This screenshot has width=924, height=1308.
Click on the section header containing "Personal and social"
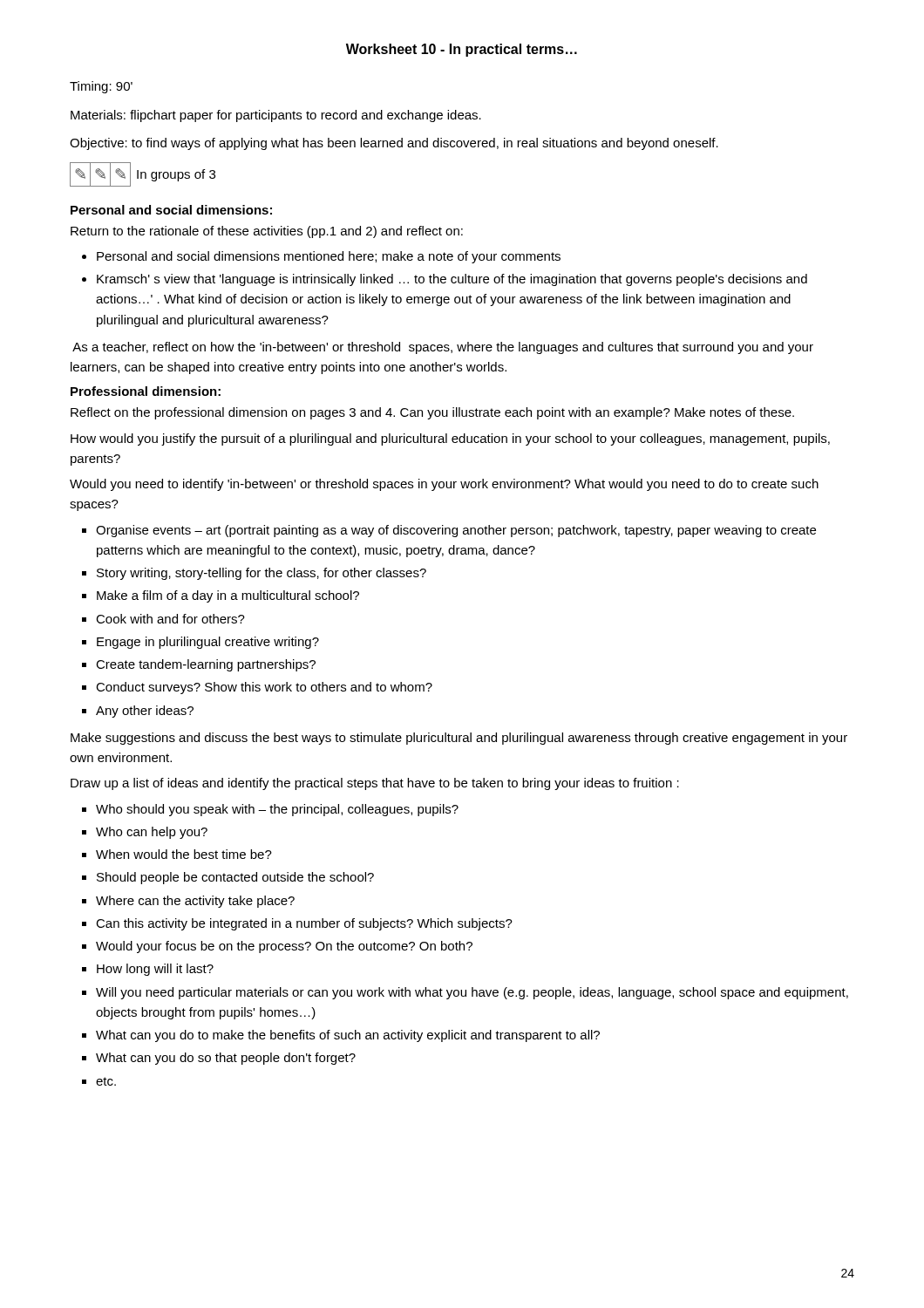171,209
